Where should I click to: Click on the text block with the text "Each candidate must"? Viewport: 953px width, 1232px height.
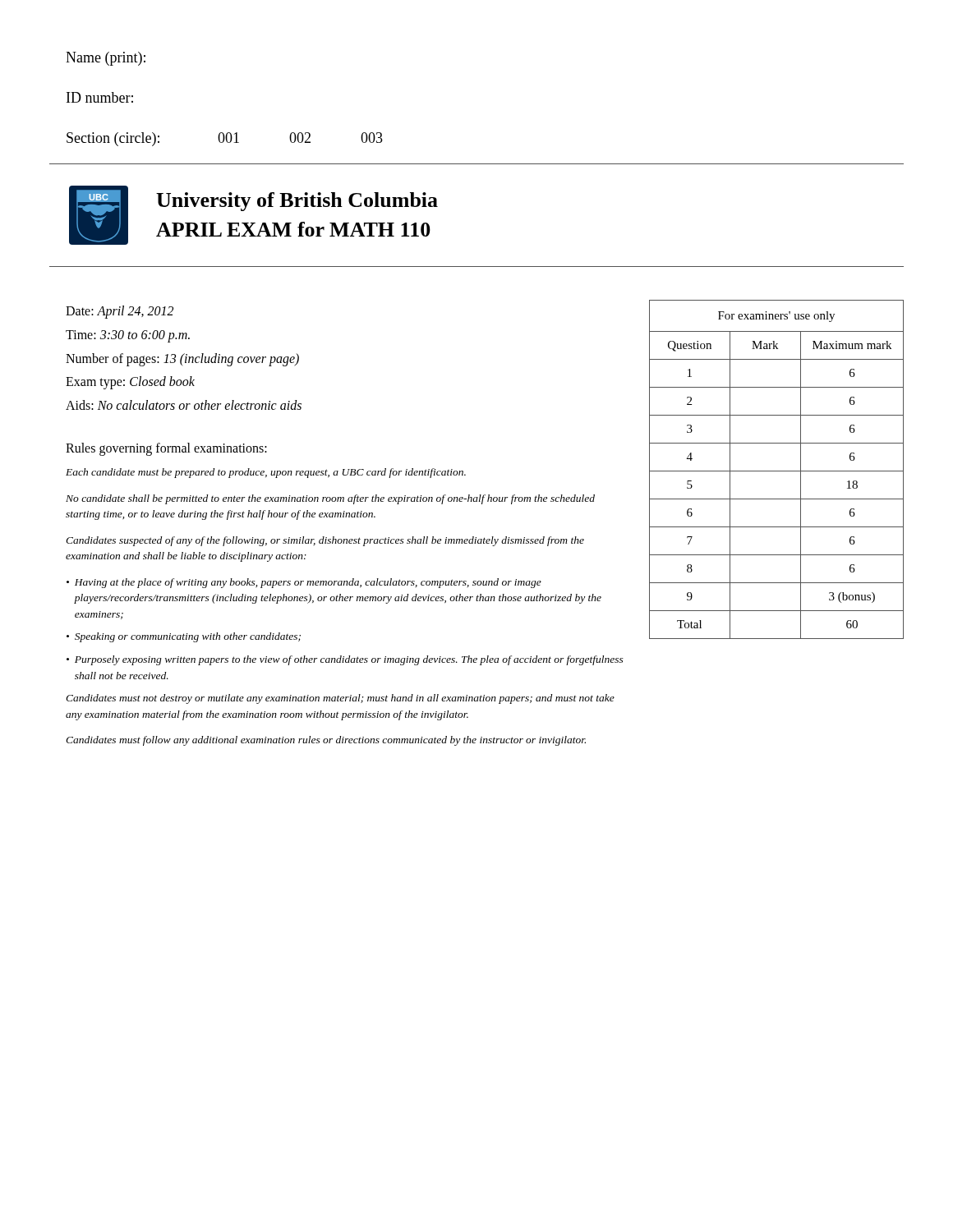coord(266,472)
